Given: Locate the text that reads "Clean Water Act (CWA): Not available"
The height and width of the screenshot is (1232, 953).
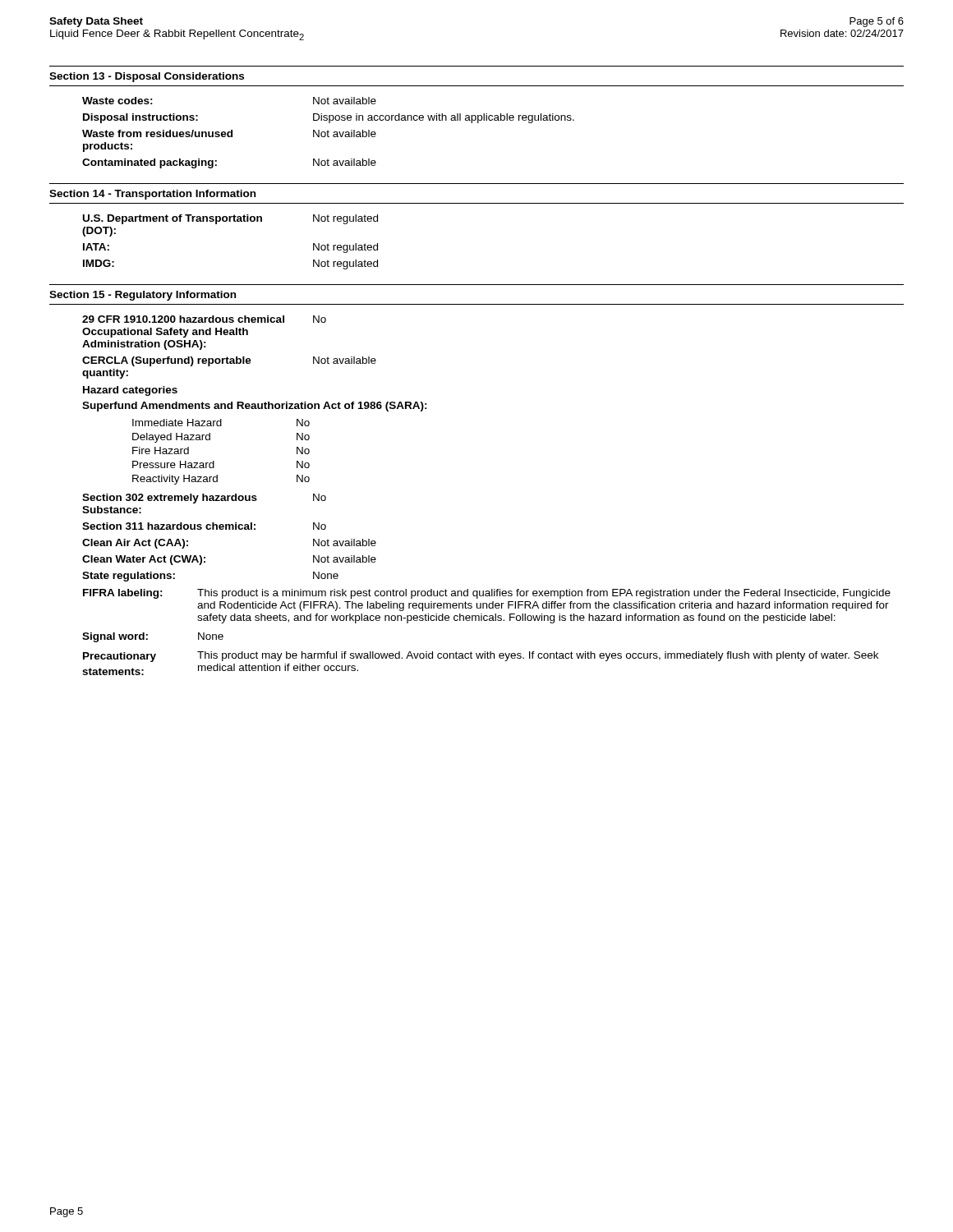Looking at the screenshot, I should tap(143, 560).
